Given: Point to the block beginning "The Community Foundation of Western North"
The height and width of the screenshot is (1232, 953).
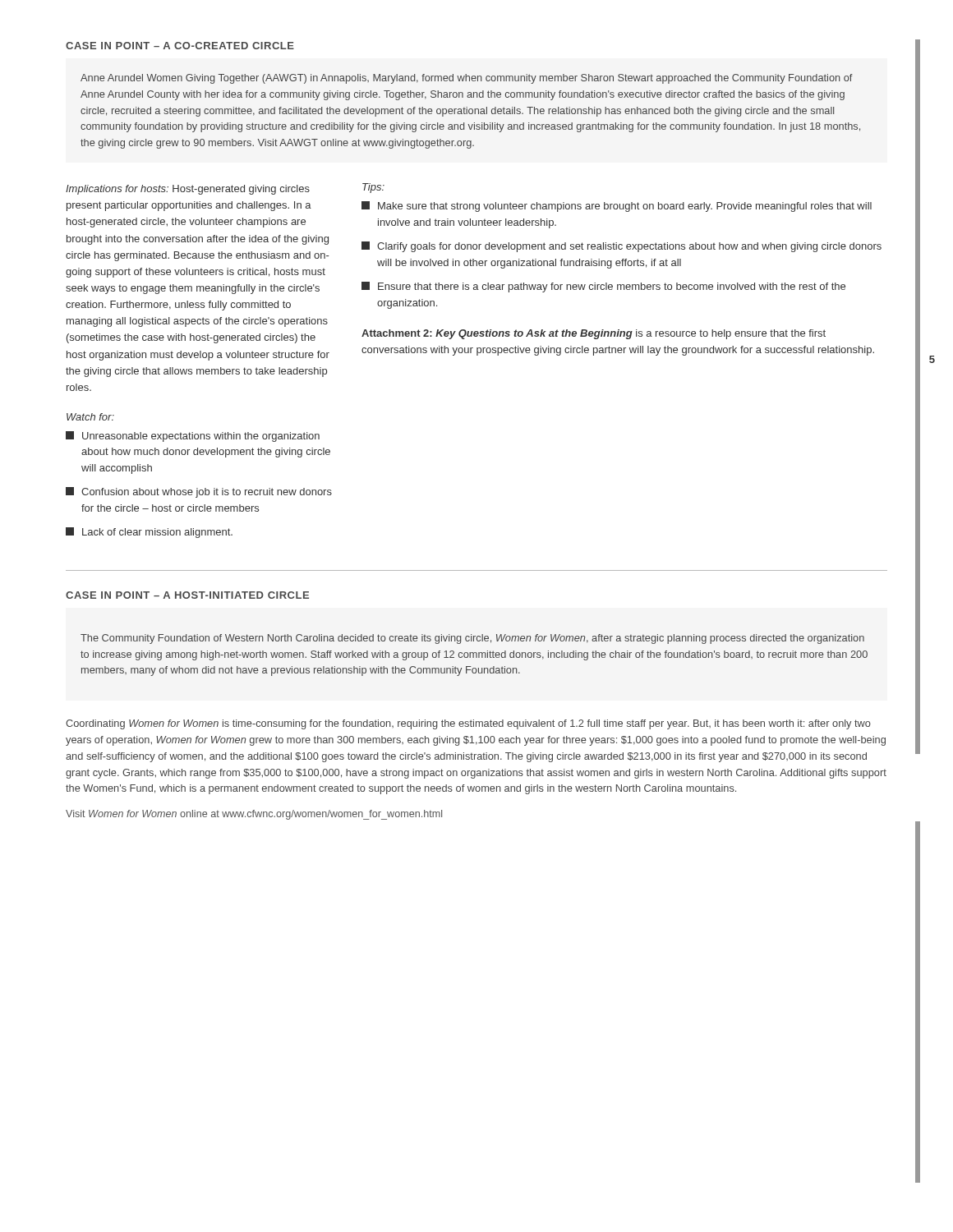Looking at the screenshot, I should (x=476, y=654).
